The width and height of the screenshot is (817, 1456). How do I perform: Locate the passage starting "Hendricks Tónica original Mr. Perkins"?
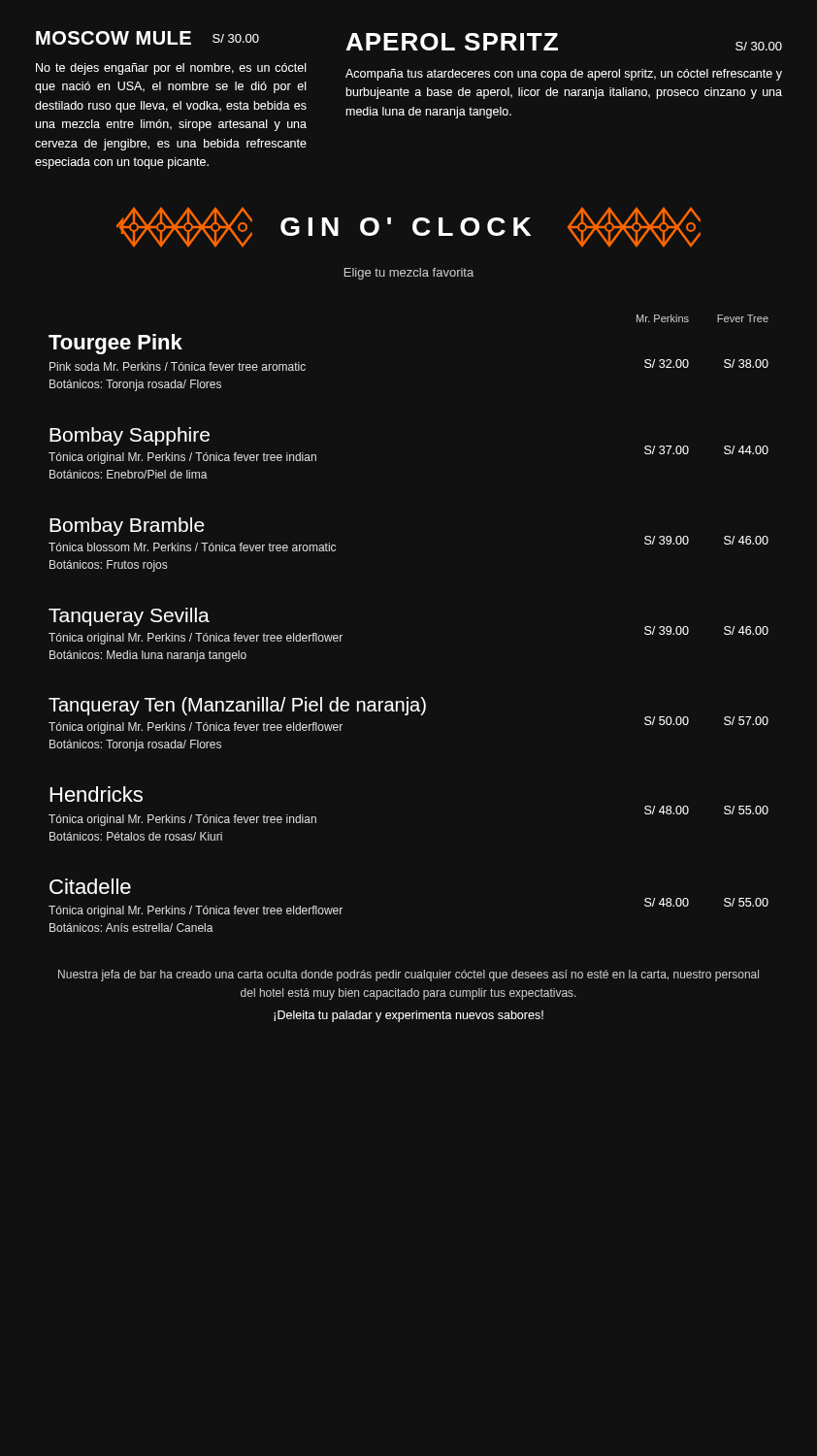96,794
